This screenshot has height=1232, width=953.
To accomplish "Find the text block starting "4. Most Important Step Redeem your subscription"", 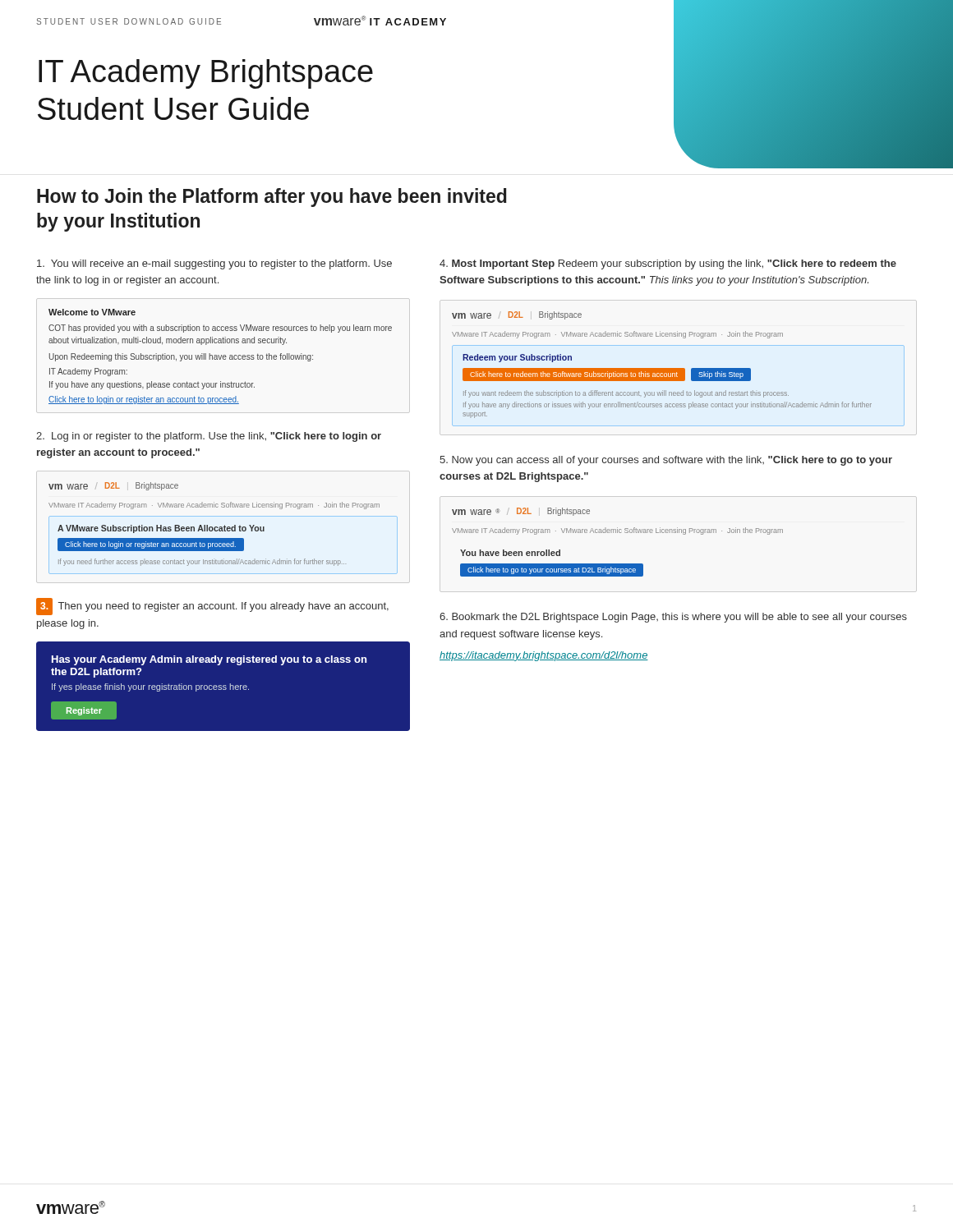I will pos(668,271).
